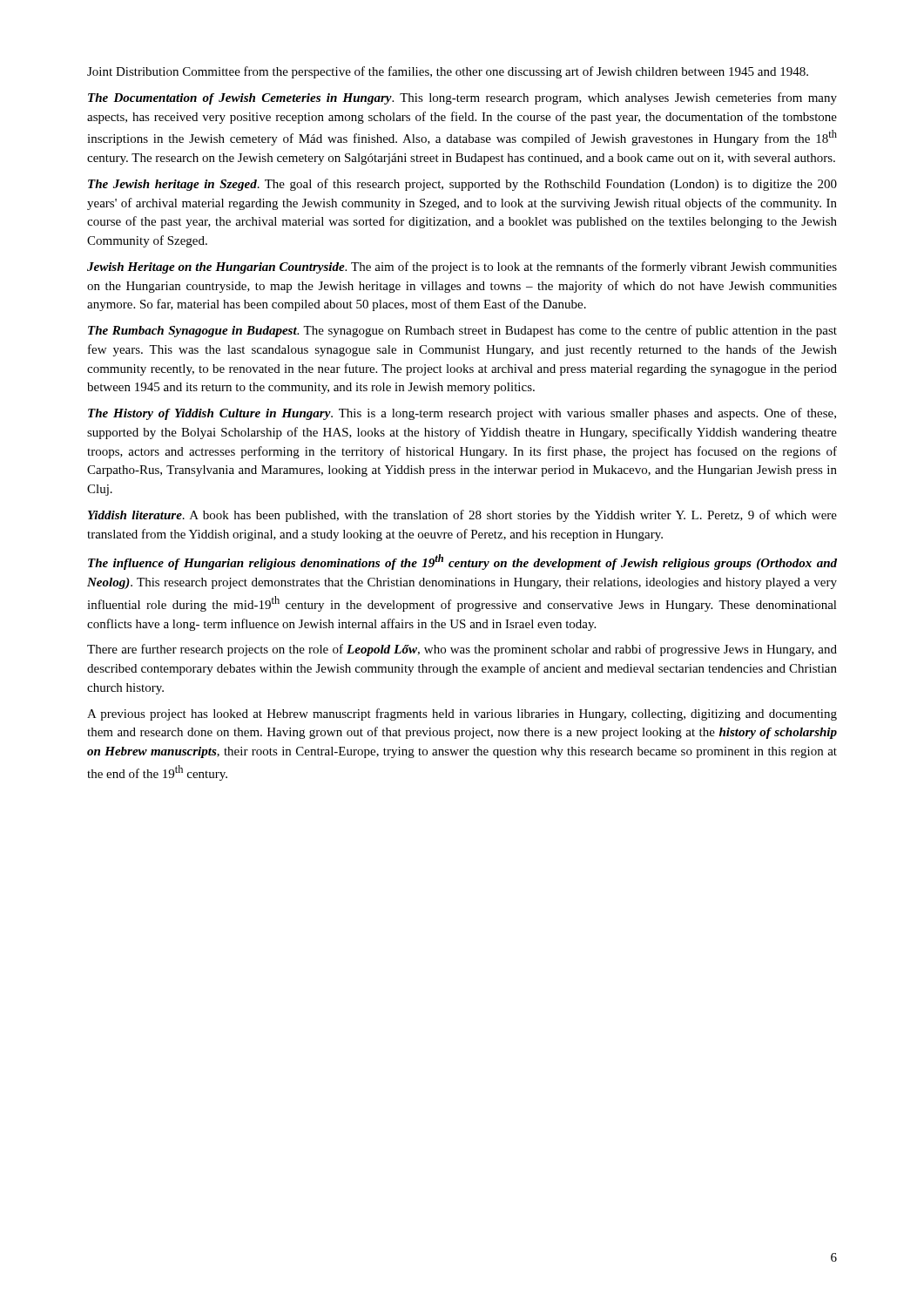Select the text block with the text "Joint Distribution Committee from the perspective of the"
Image resolution: width=924 pixels, height=1307 pixels.
[x=462, y=423]
